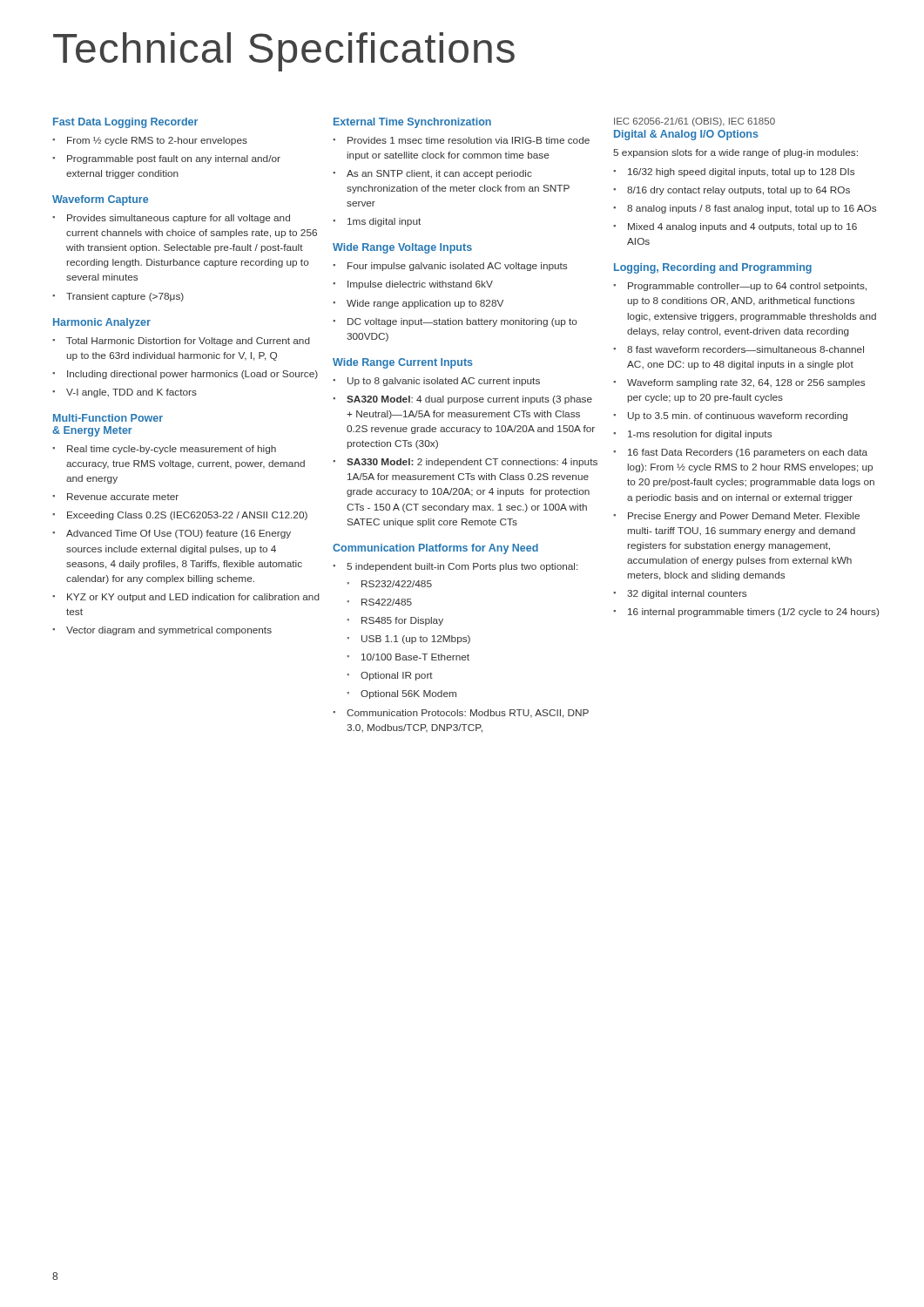Select the list item that says "1-ms resolution for digital"

pyautogui.click(x=700, y=434)
